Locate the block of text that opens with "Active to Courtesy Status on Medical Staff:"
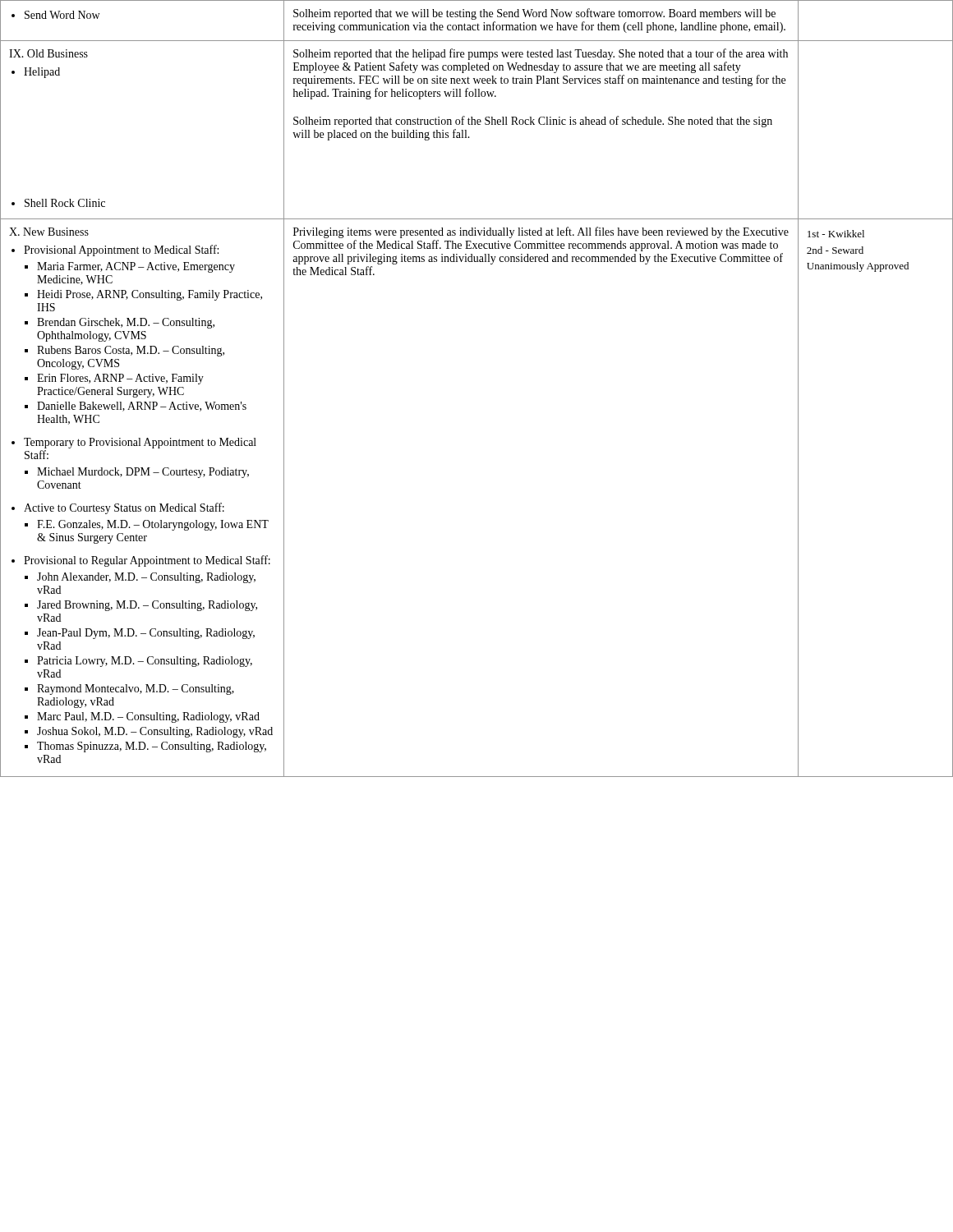The image size is (953, 1232). point(150,523)
